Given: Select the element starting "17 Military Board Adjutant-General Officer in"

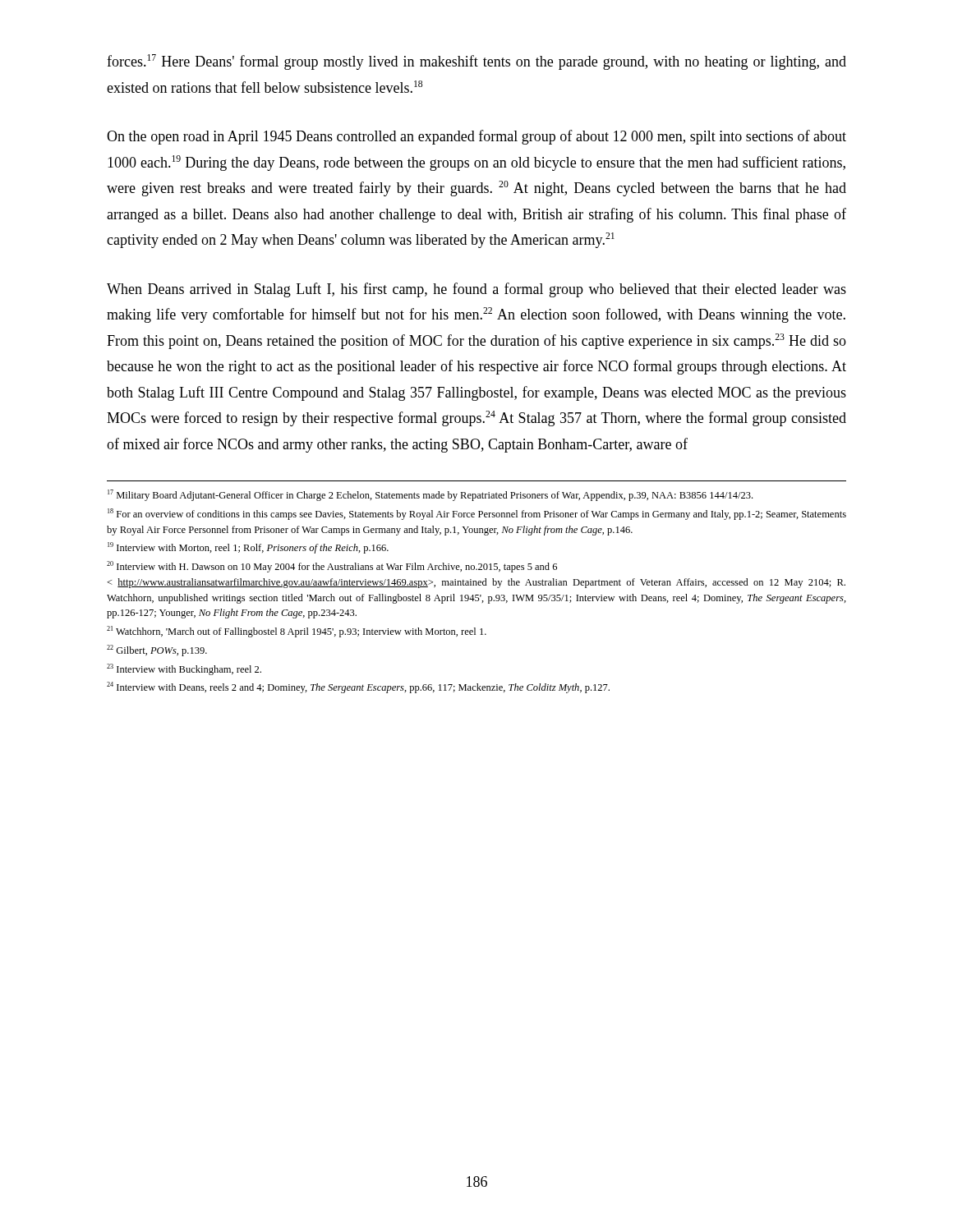Looking at the screenshot, I should click(x=430, y=495).
